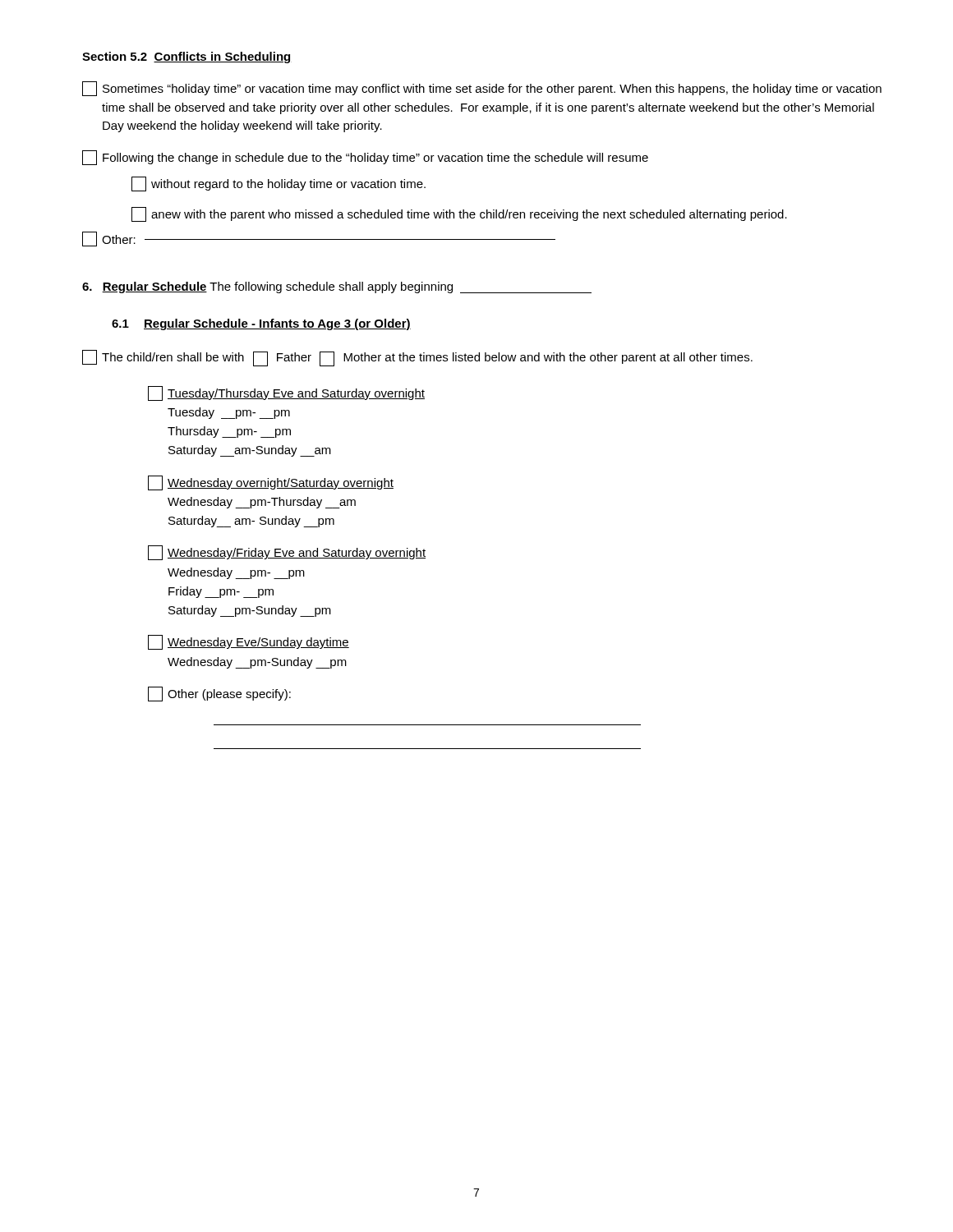The height and width of the screenshot is (1232, 953).
Task: Navigate to the text block starting "6. Regular Schedule The following schedule shall apply"
Action: pos(337,286)
